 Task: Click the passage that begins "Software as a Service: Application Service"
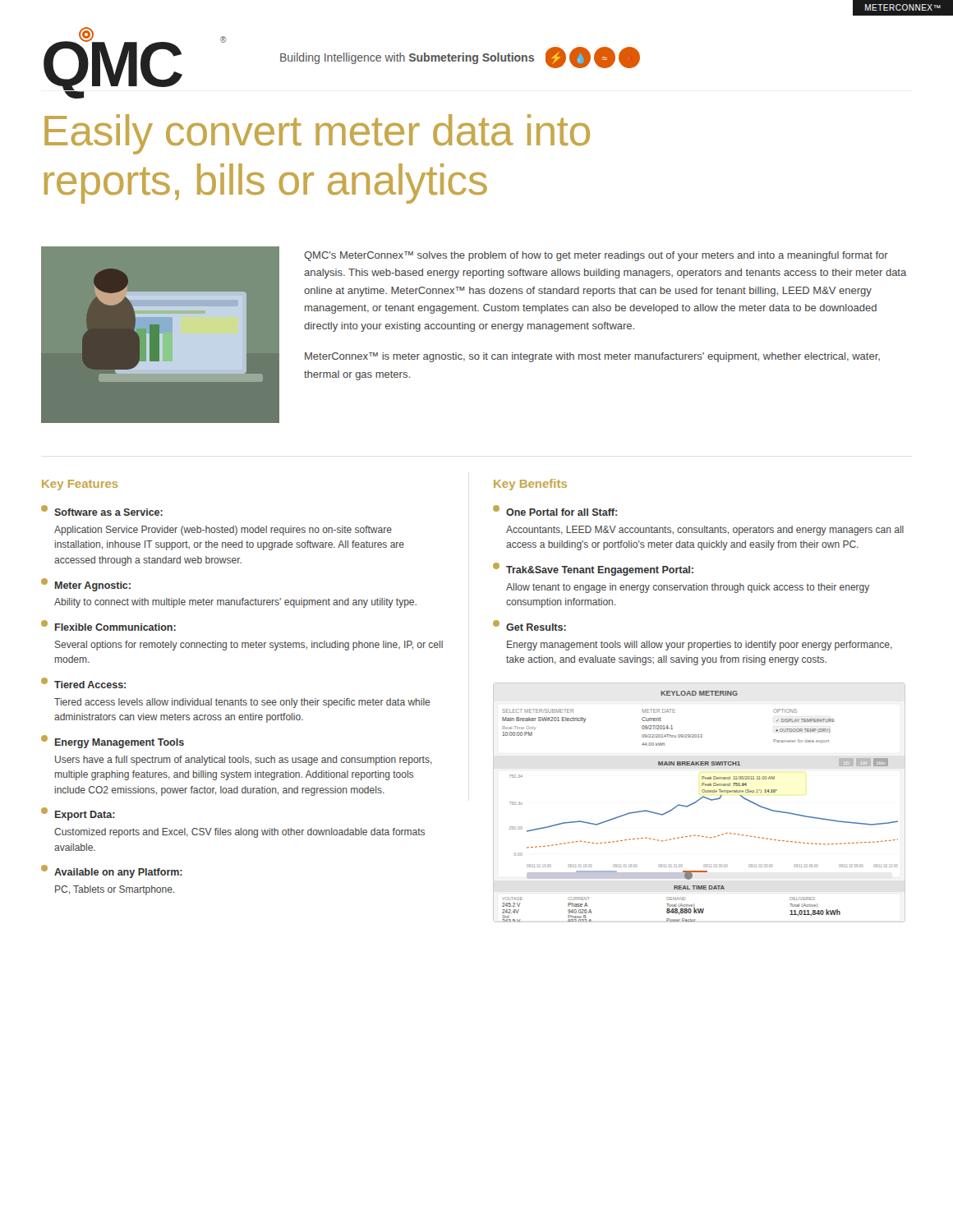[x=242, y=537]
